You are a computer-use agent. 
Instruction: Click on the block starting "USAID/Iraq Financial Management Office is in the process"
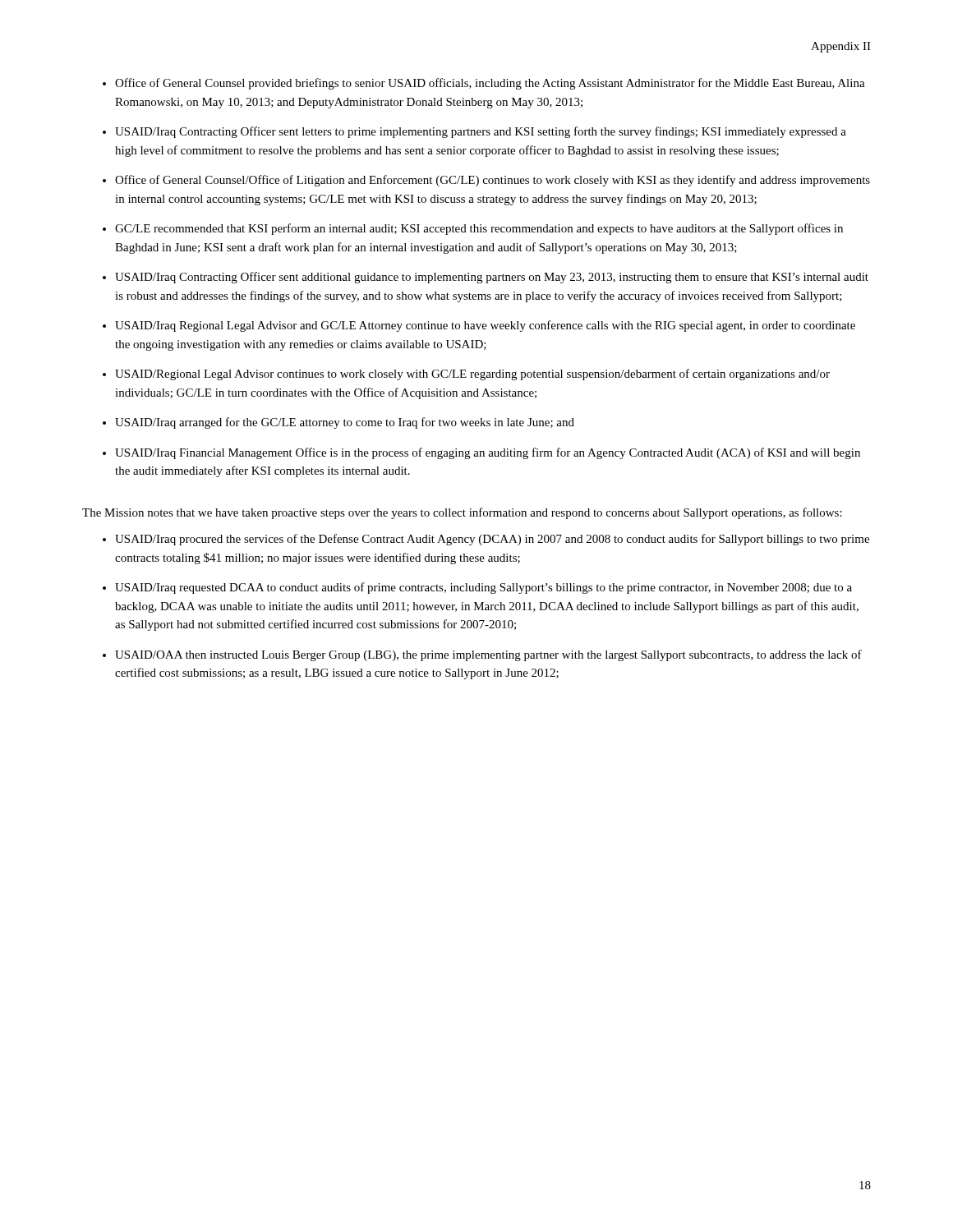pos(493,462)
